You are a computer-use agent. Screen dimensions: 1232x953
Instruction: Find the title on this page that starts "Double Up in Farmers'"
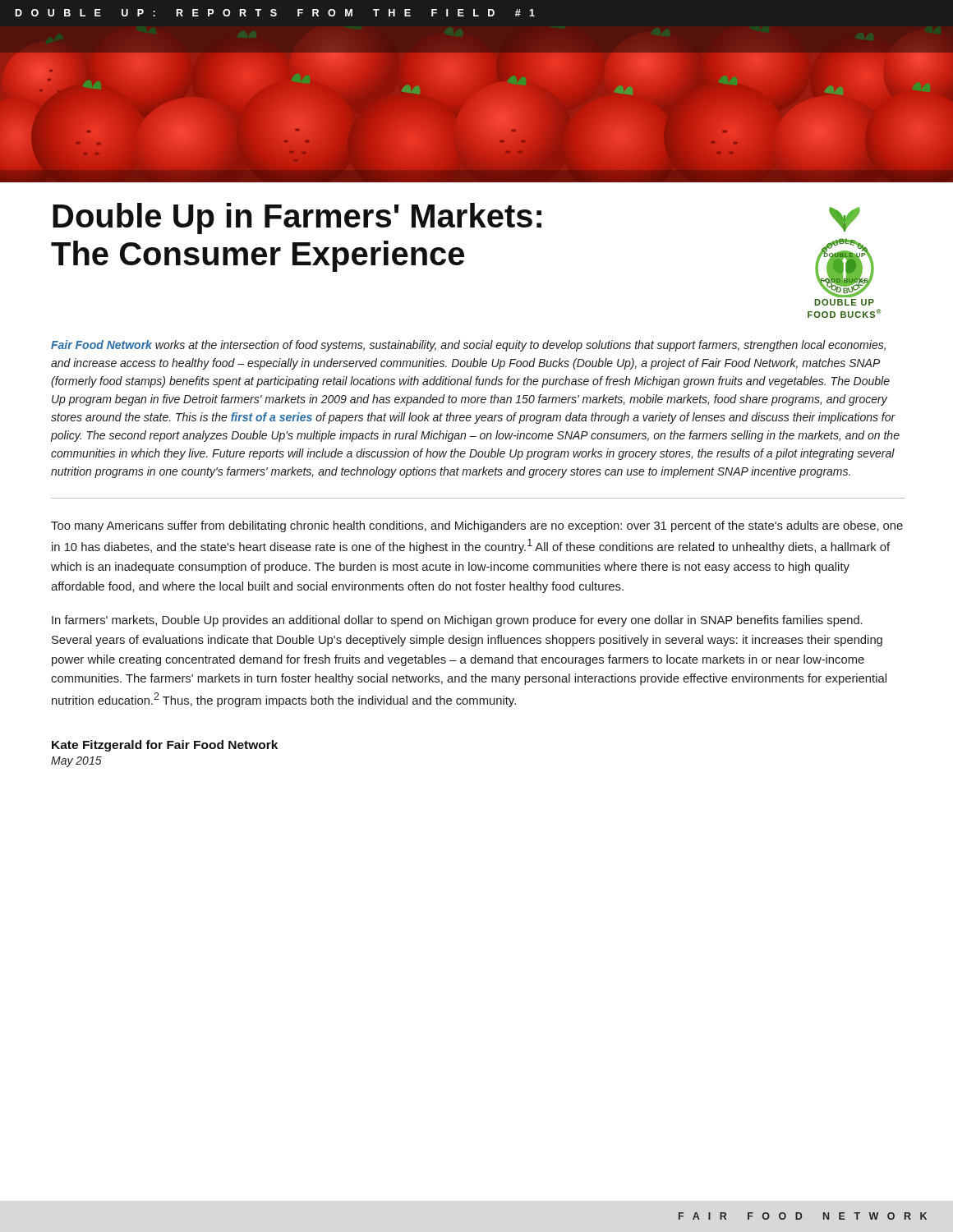coord(456,218)
